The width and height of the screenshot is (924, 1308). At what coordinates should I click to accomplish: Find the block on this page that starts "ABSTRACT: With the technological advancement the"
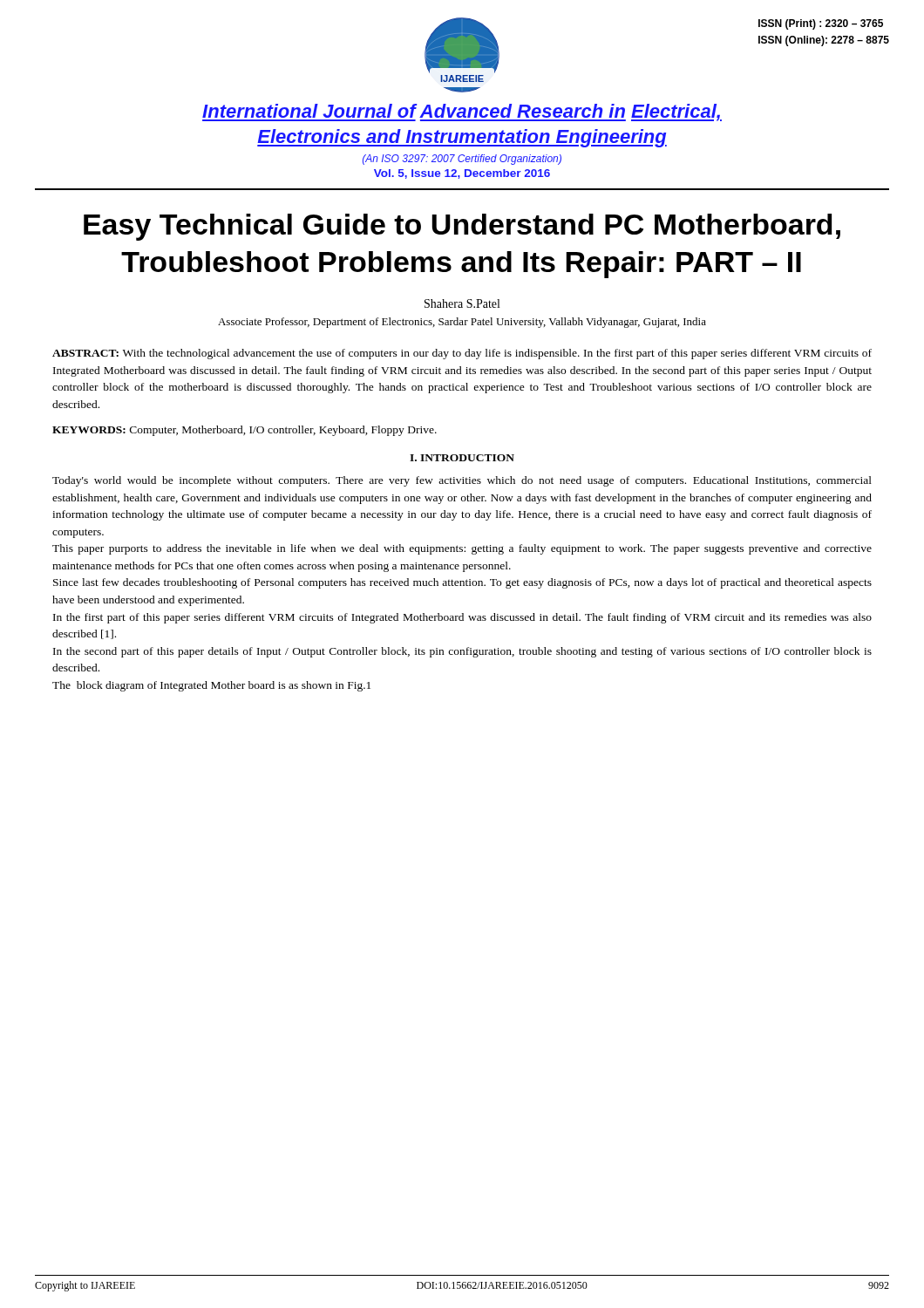click(462, 378)
